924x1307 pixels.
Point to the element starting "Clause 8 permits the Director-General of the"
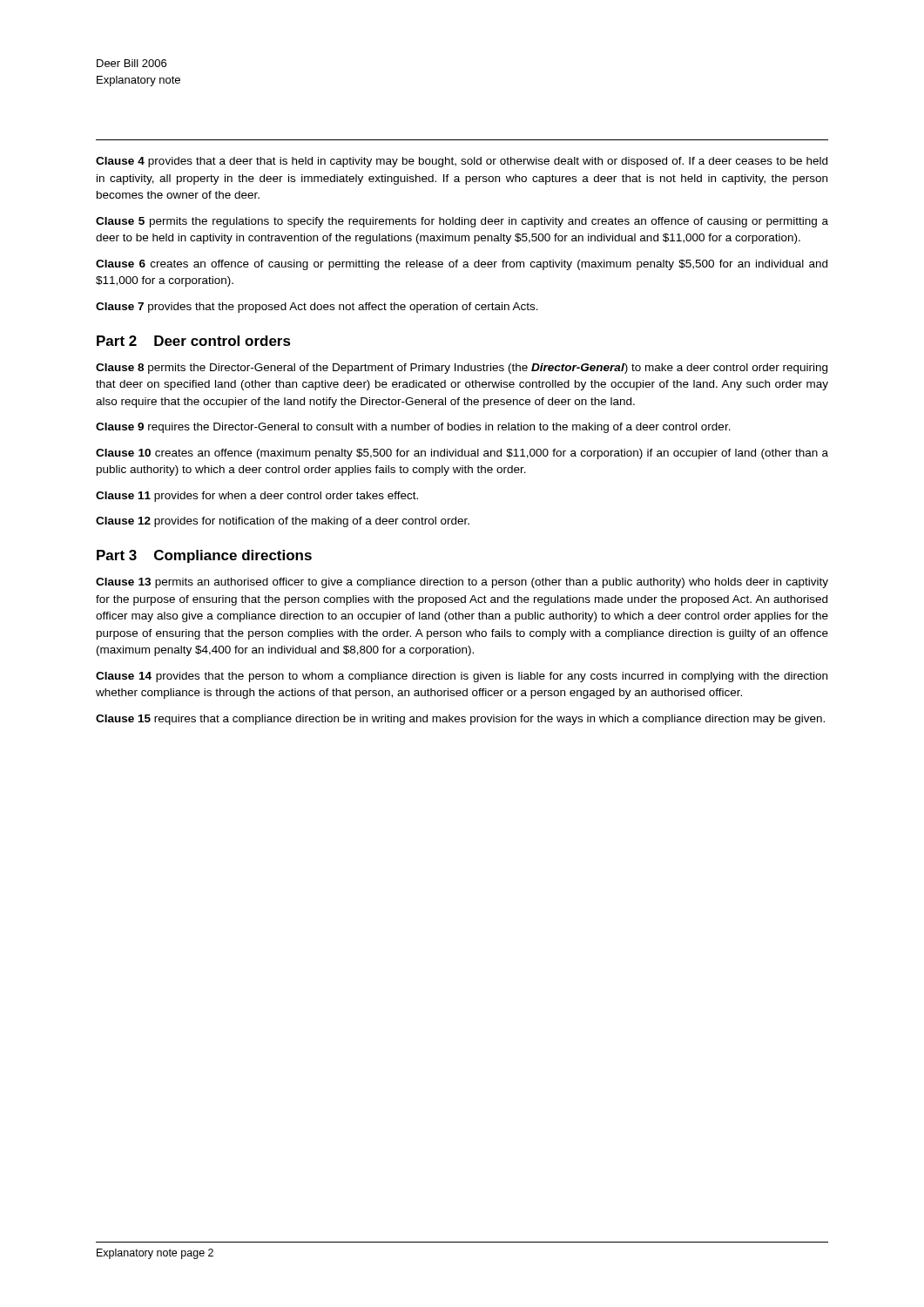(462, 384)
